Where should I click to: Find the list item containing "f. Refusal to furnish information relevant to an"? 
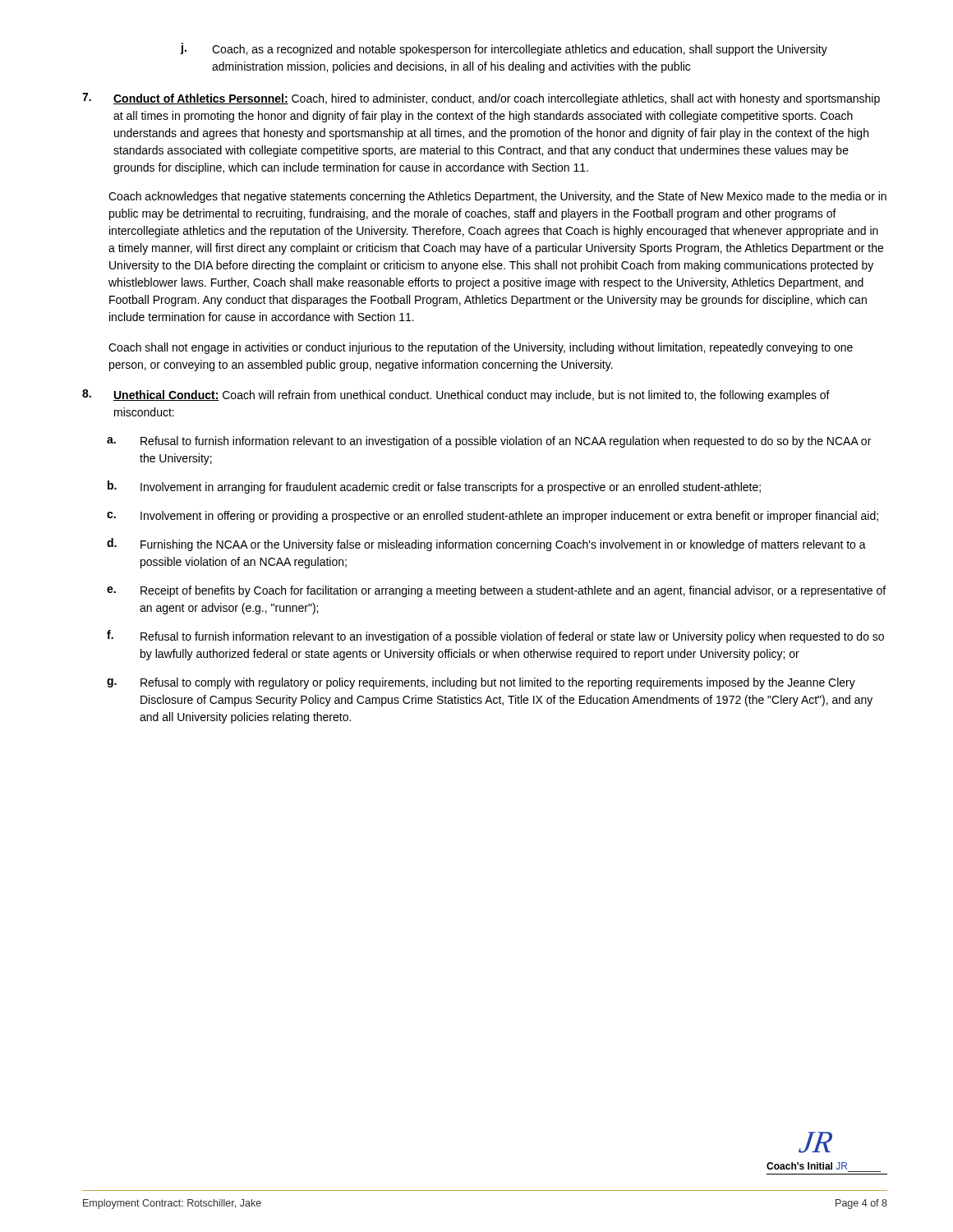point(497,646)
